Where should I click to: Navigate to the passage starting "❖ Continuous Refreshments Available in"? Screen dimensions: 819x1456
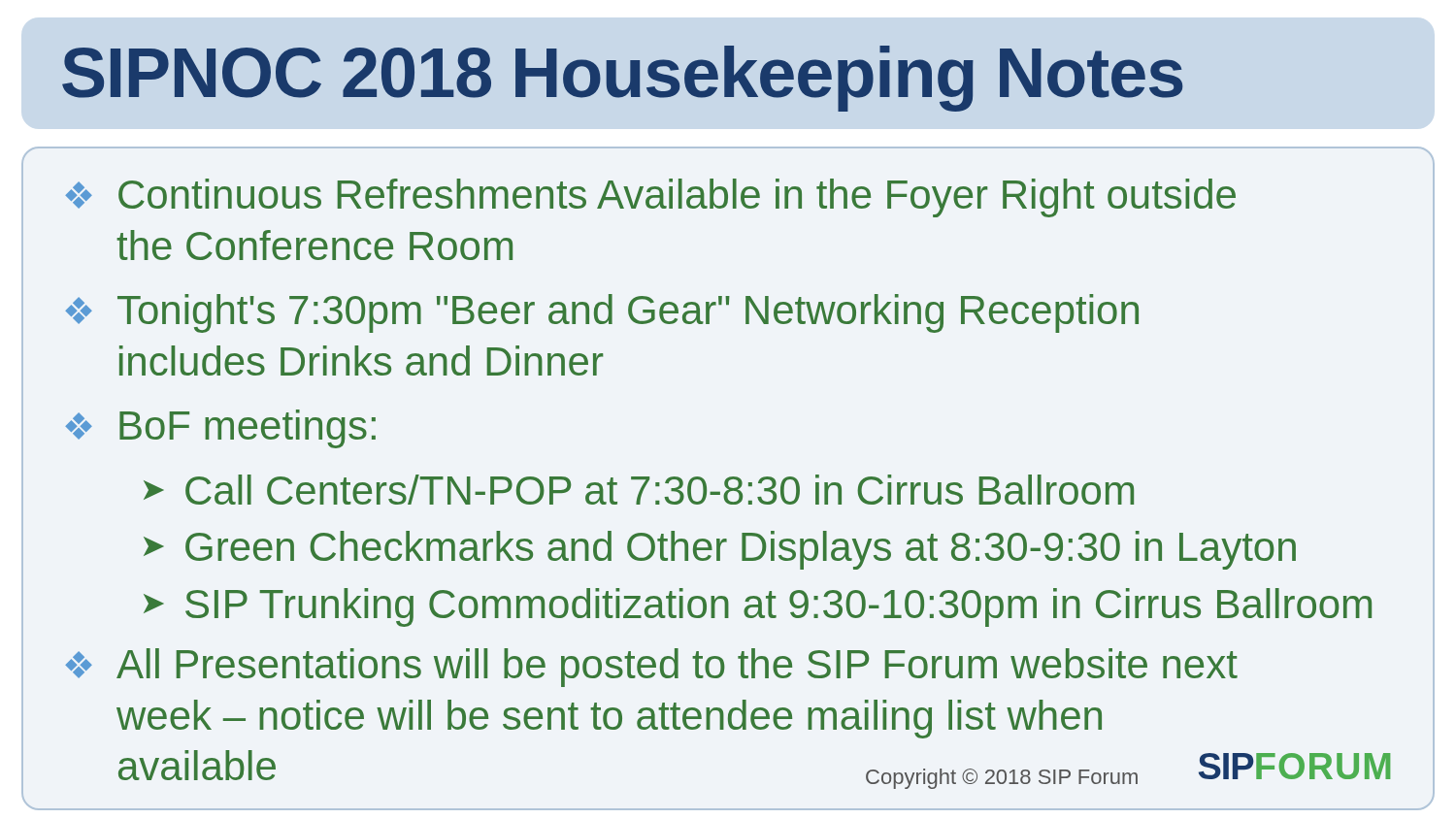tap(650, 221)
